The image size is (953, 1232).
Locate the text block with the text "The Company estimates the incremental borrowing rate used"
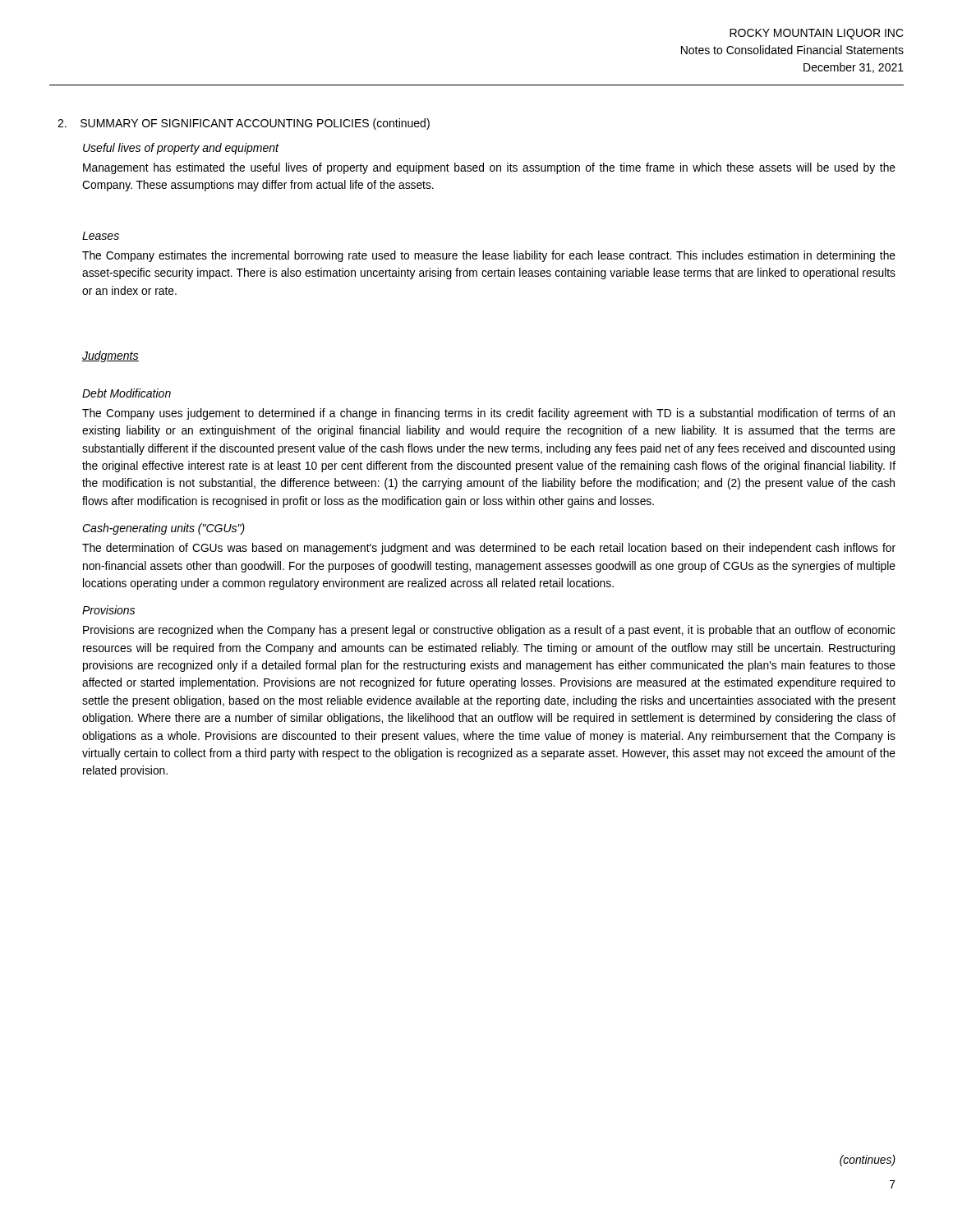tap(489, 273)
